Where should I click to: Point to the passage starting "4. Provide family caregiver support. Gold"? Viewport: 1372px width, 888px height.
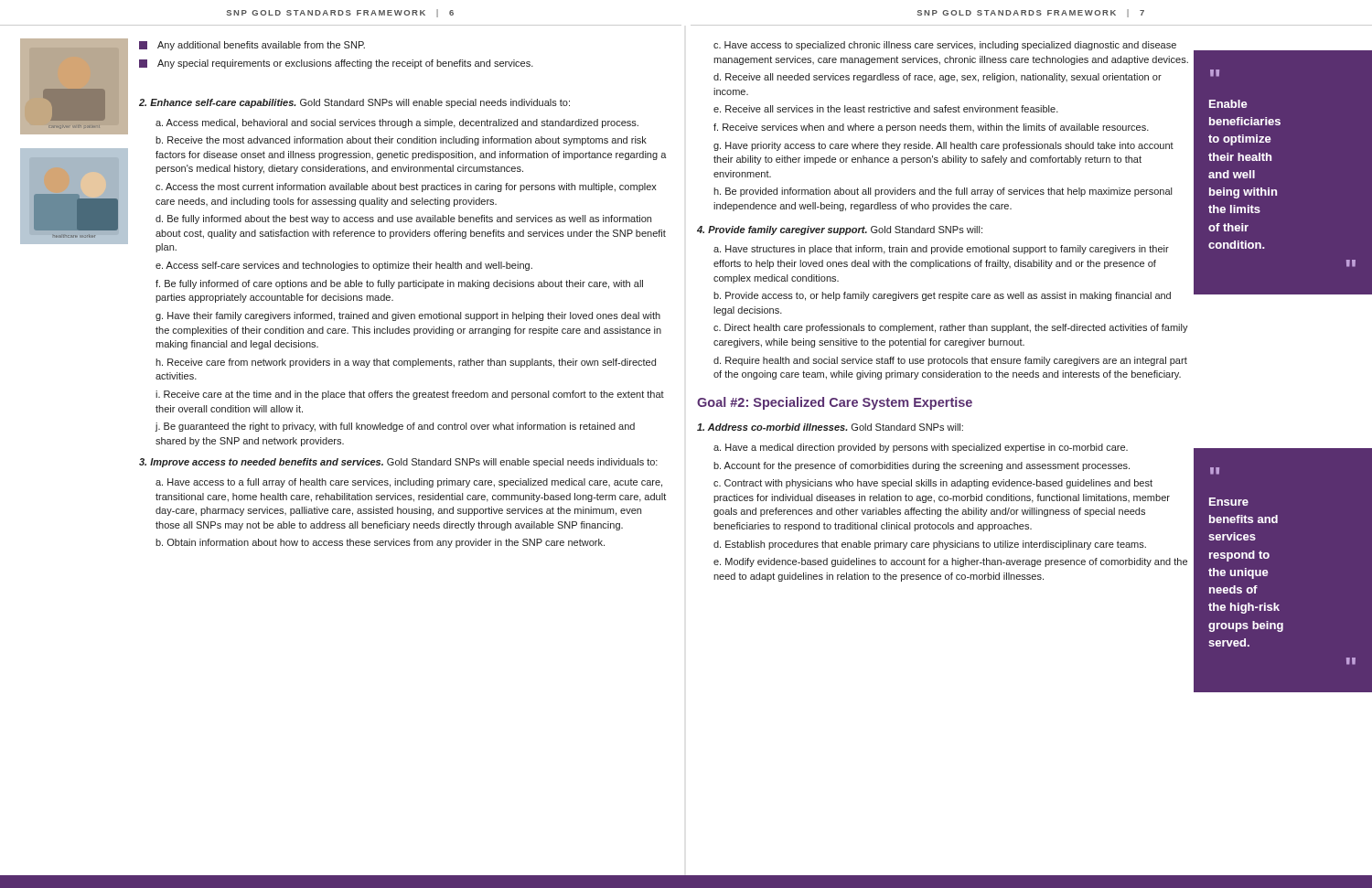click(x=840, y=229)
